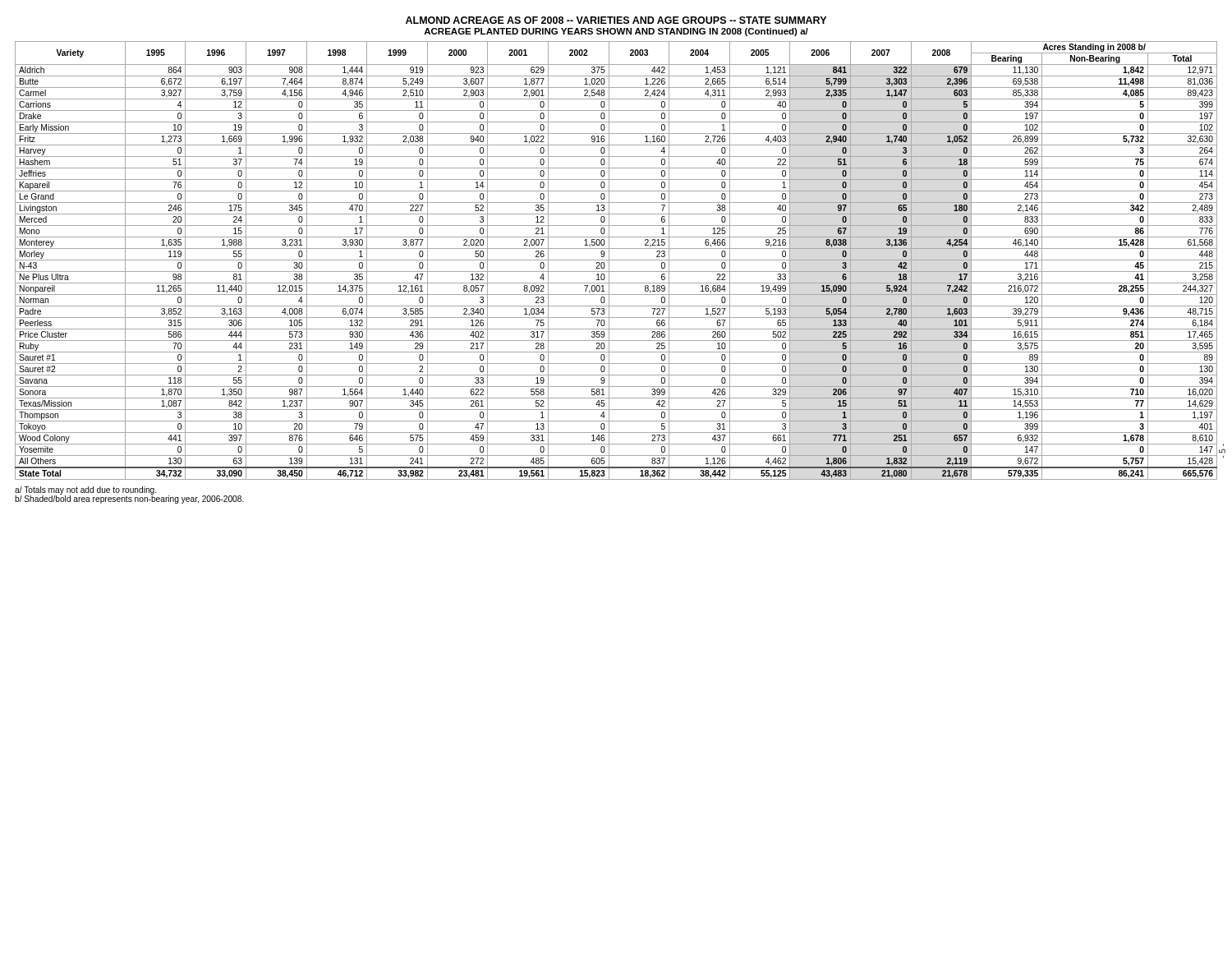
Task: Select the passage starting "ALMOND ACREAGE AS OF 2008"
Action: coord(616,25)
